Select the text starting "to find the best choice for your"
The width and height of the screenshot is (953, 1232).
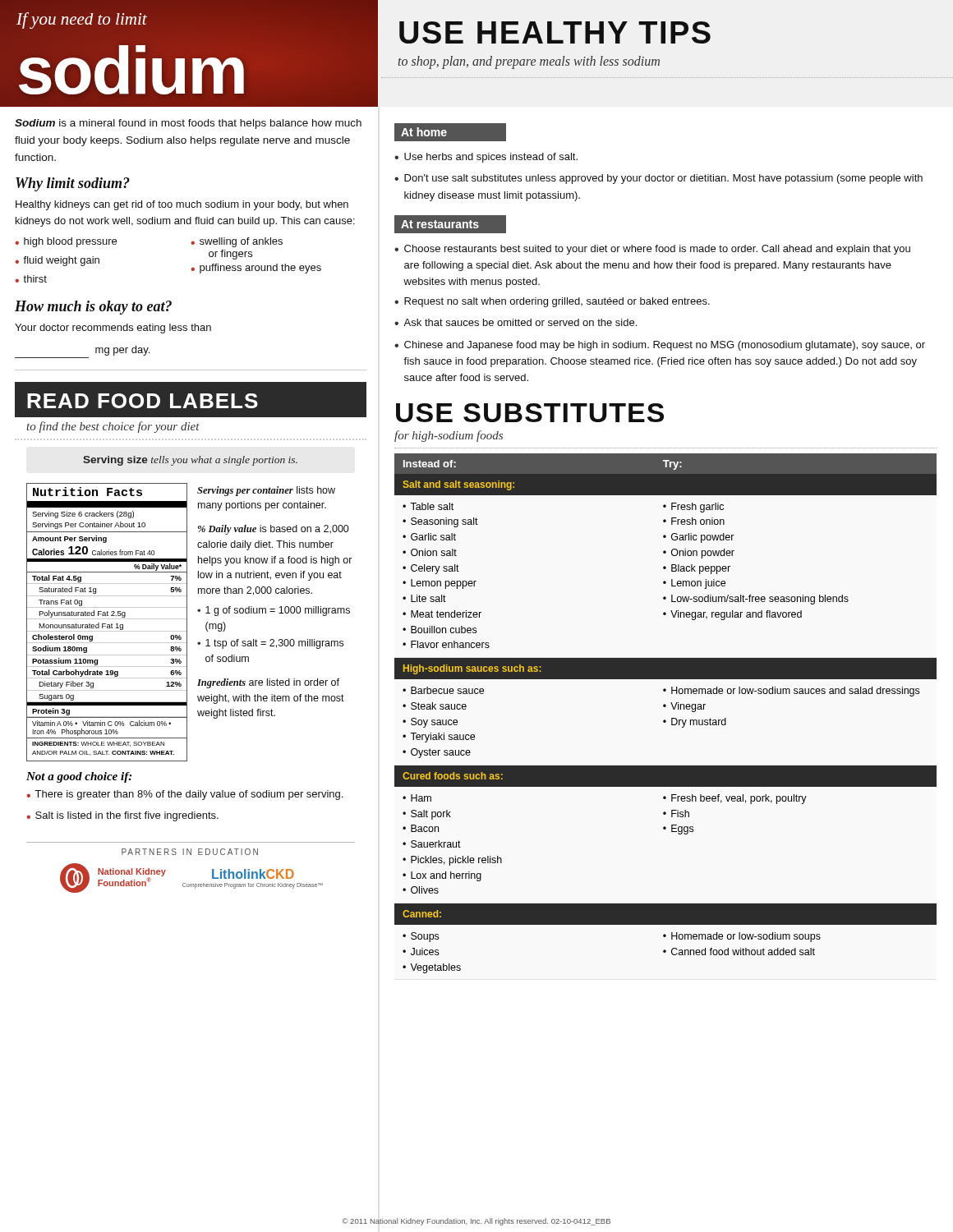point(113,426)
